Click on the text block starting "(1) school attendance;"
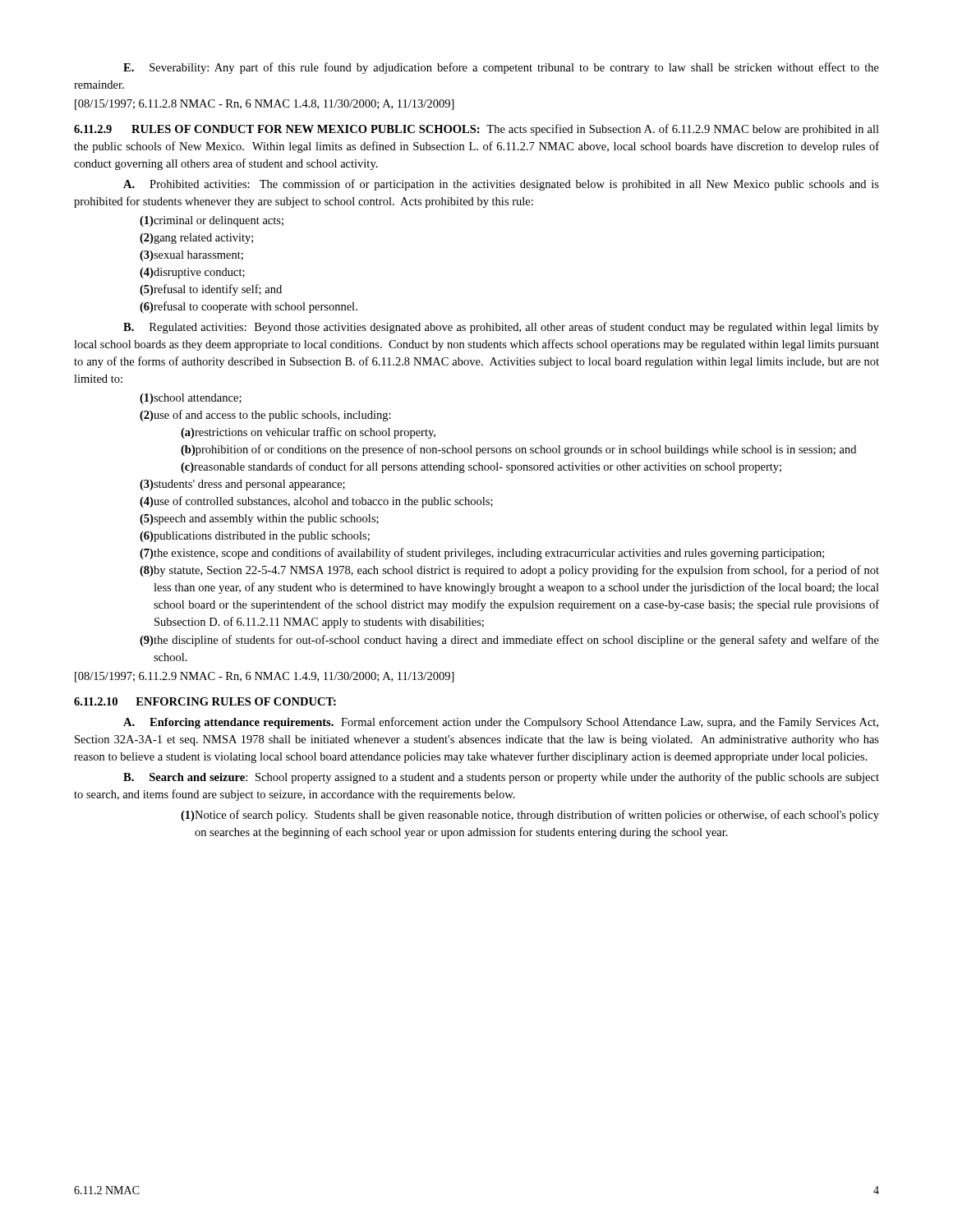 (x=191, y=399)
